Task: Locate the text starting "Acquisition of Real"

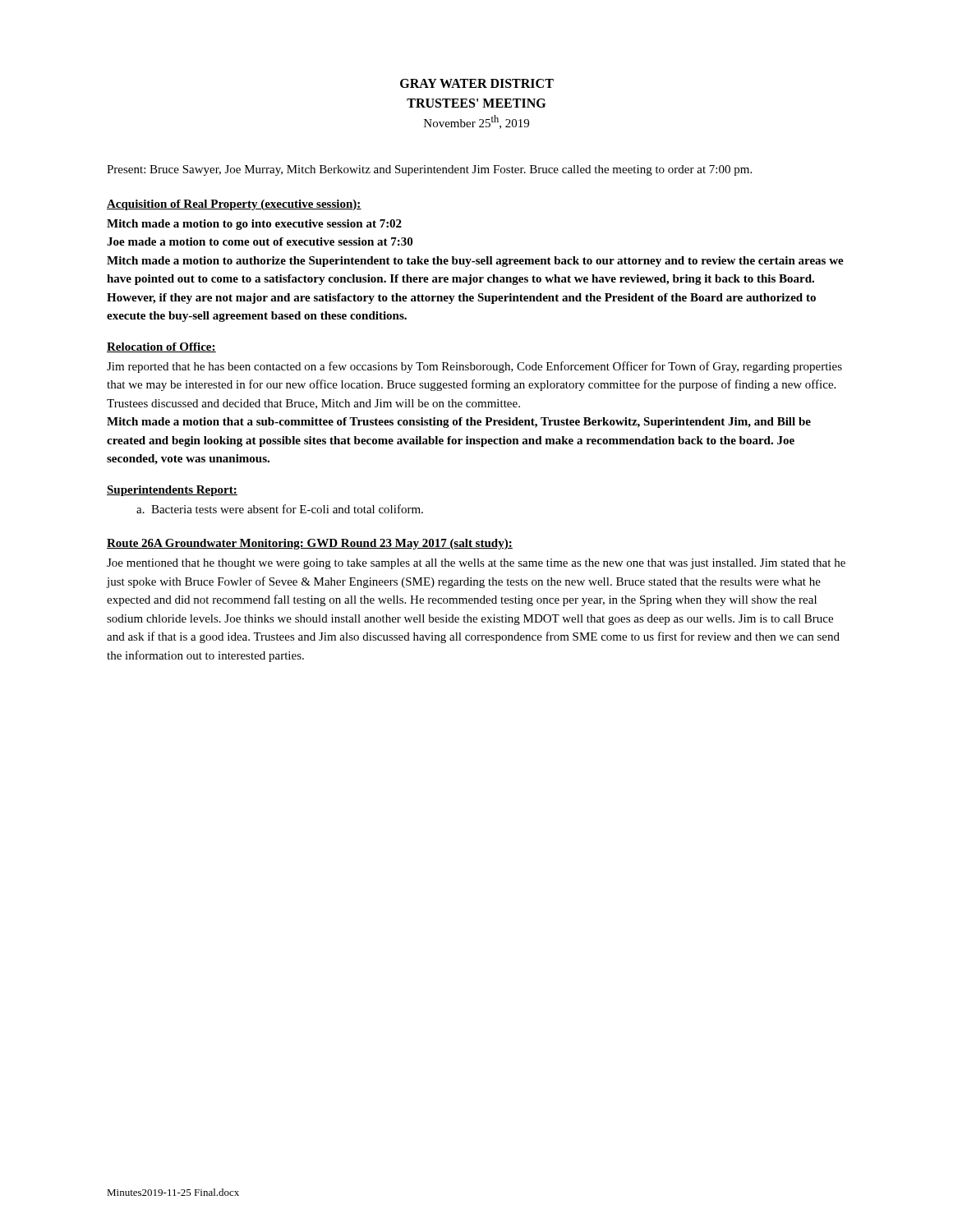Action: (234, 203)
